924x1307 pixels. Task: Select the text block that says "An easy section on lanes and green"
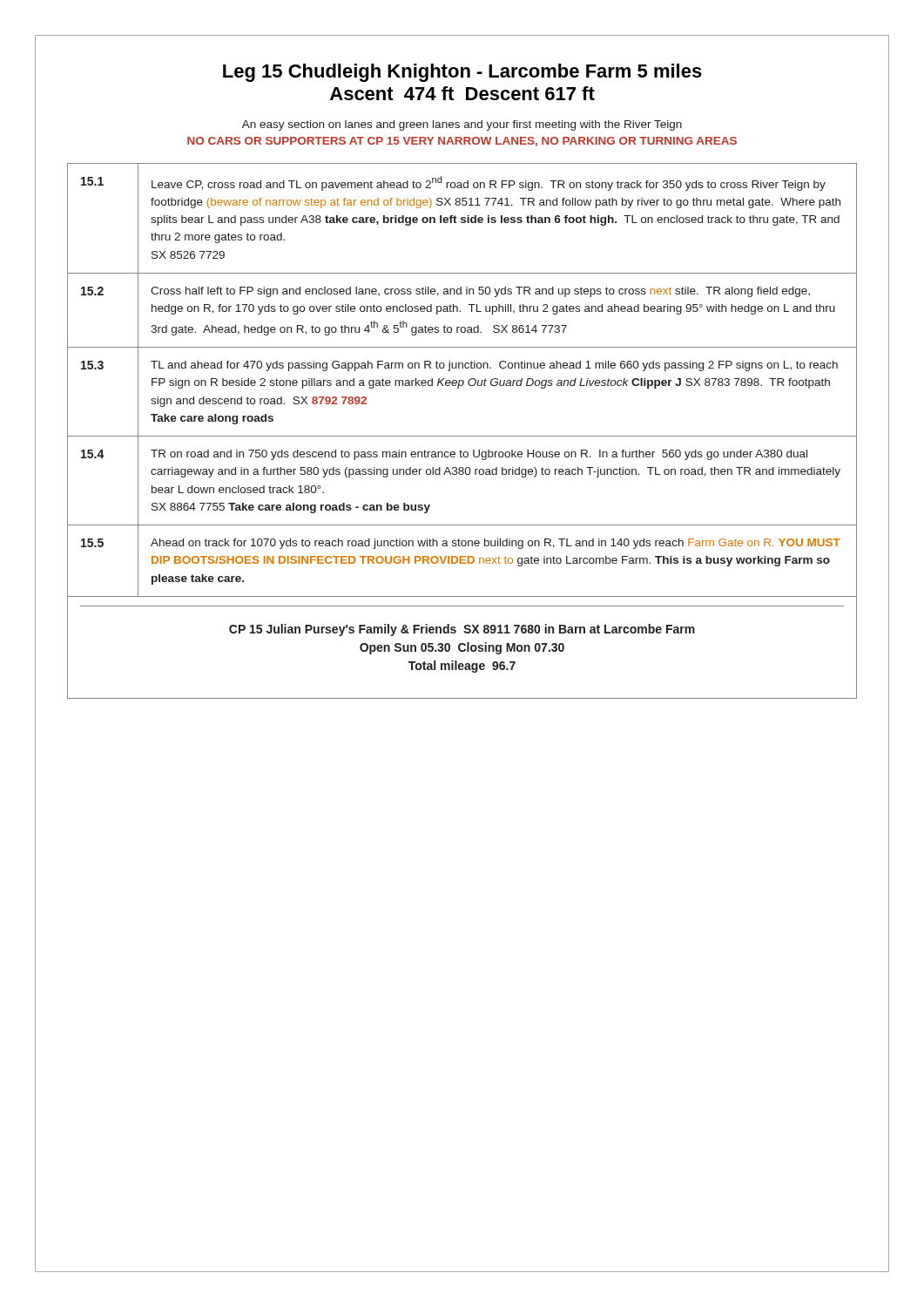coord(462,124)
